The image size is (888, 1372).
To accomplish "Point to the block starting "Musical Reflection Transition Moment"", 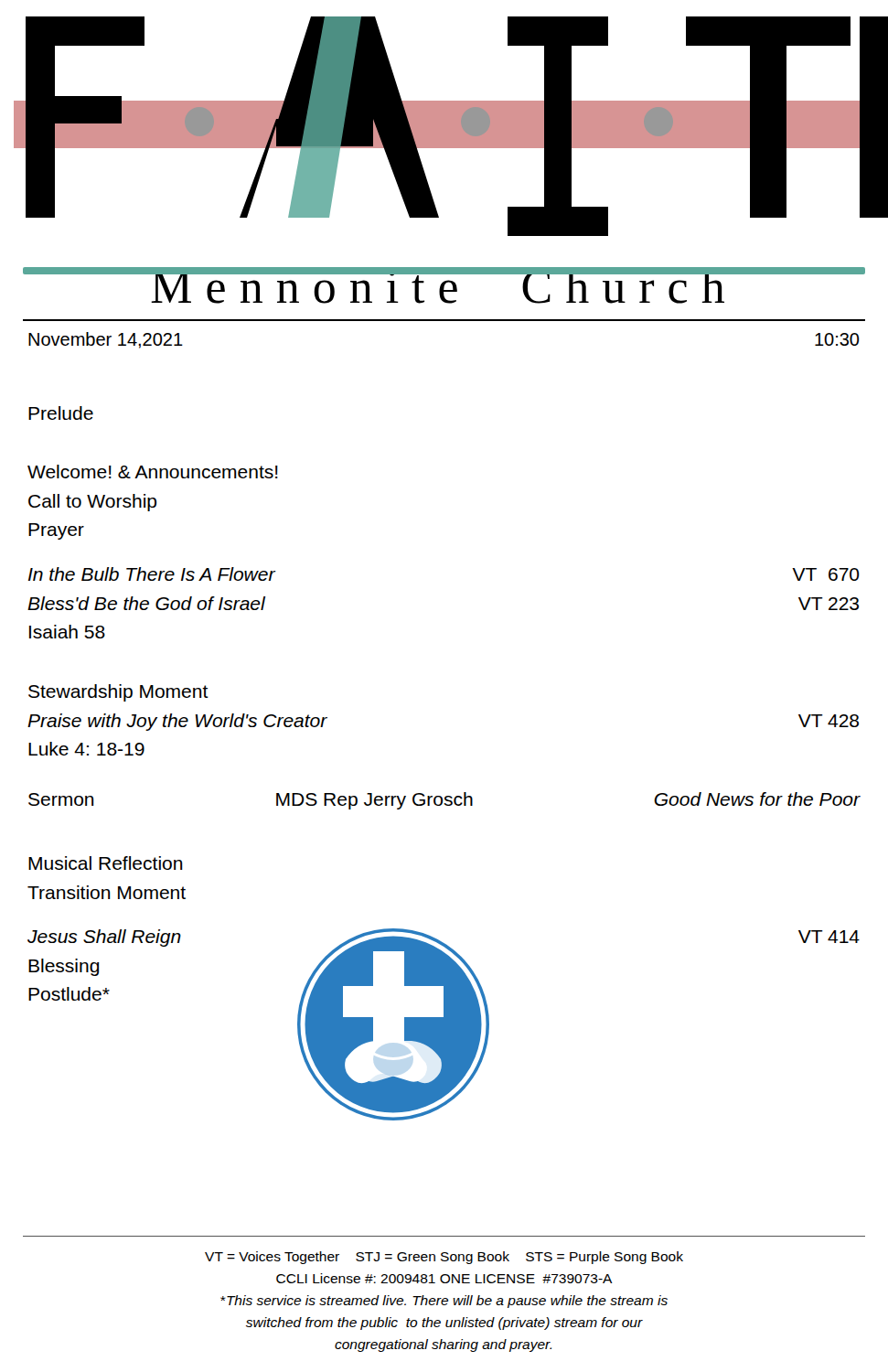I will [x=107, y=877].
